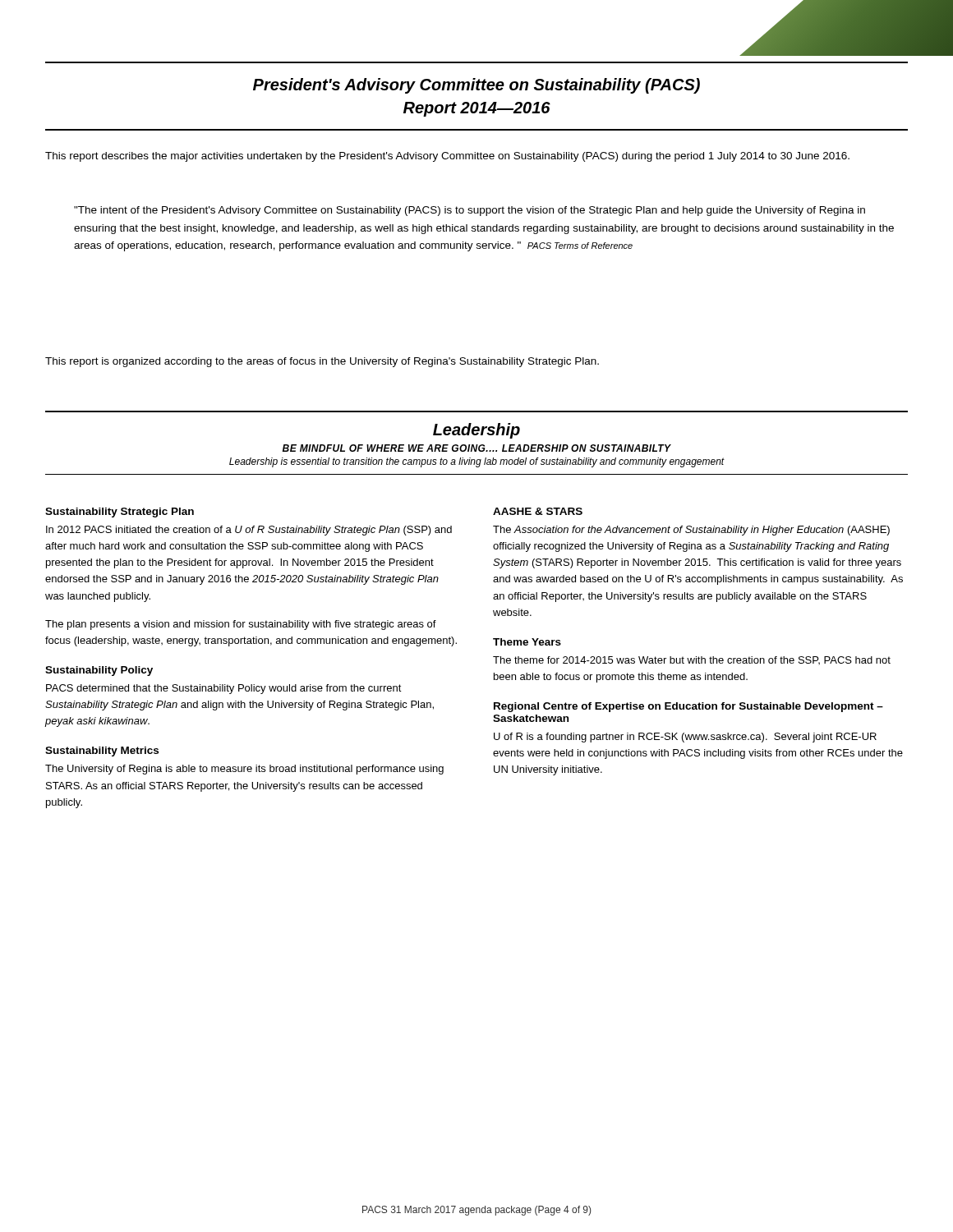The width and height of the screenshot is (953, 1232).
Task: Point to the block beginning "This report is organized according"
Action: coord(322,361)
